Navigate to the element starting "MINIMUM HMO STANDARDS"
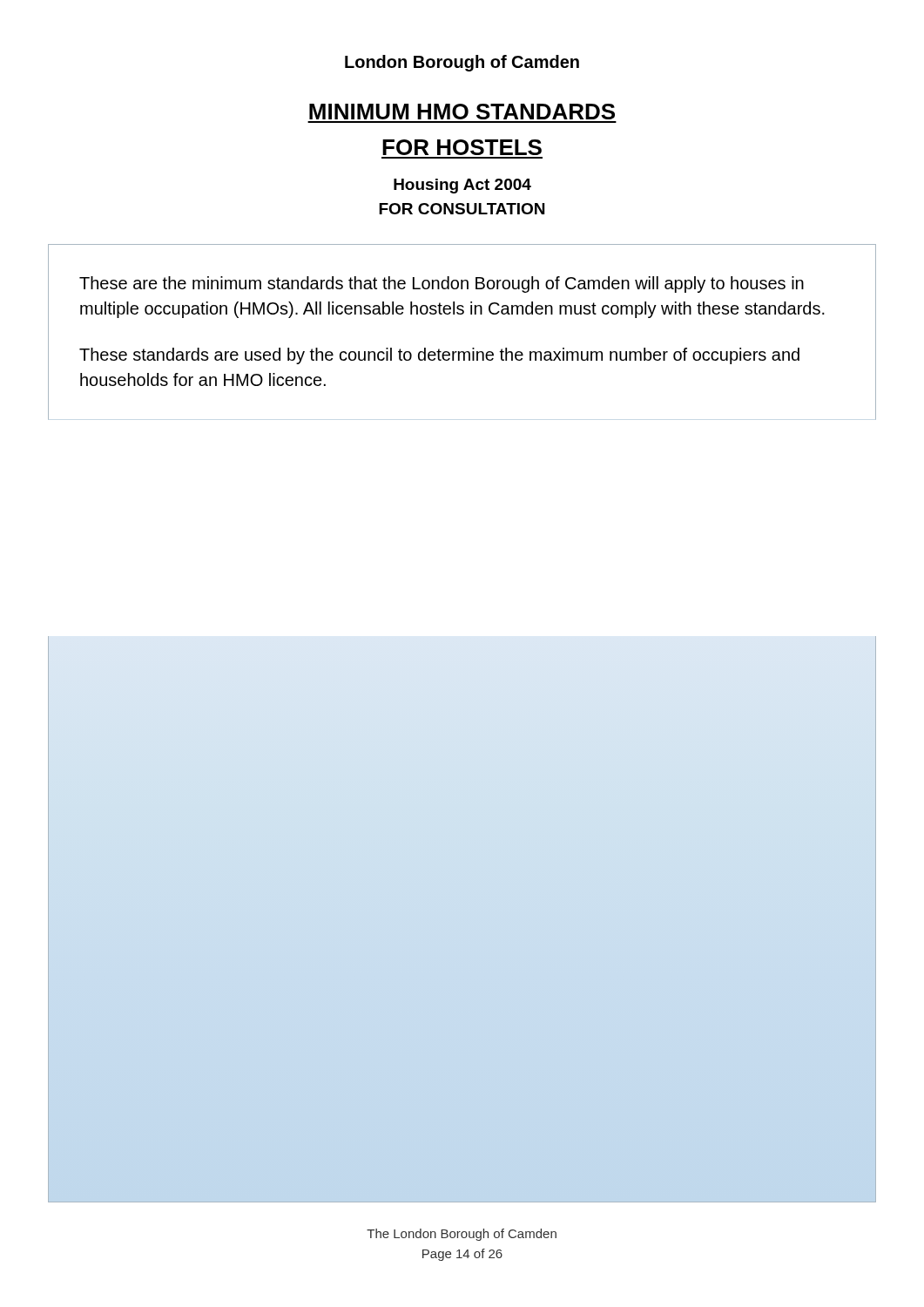The width and height of the screenshot is (924, 1307). tap(462, 111)
